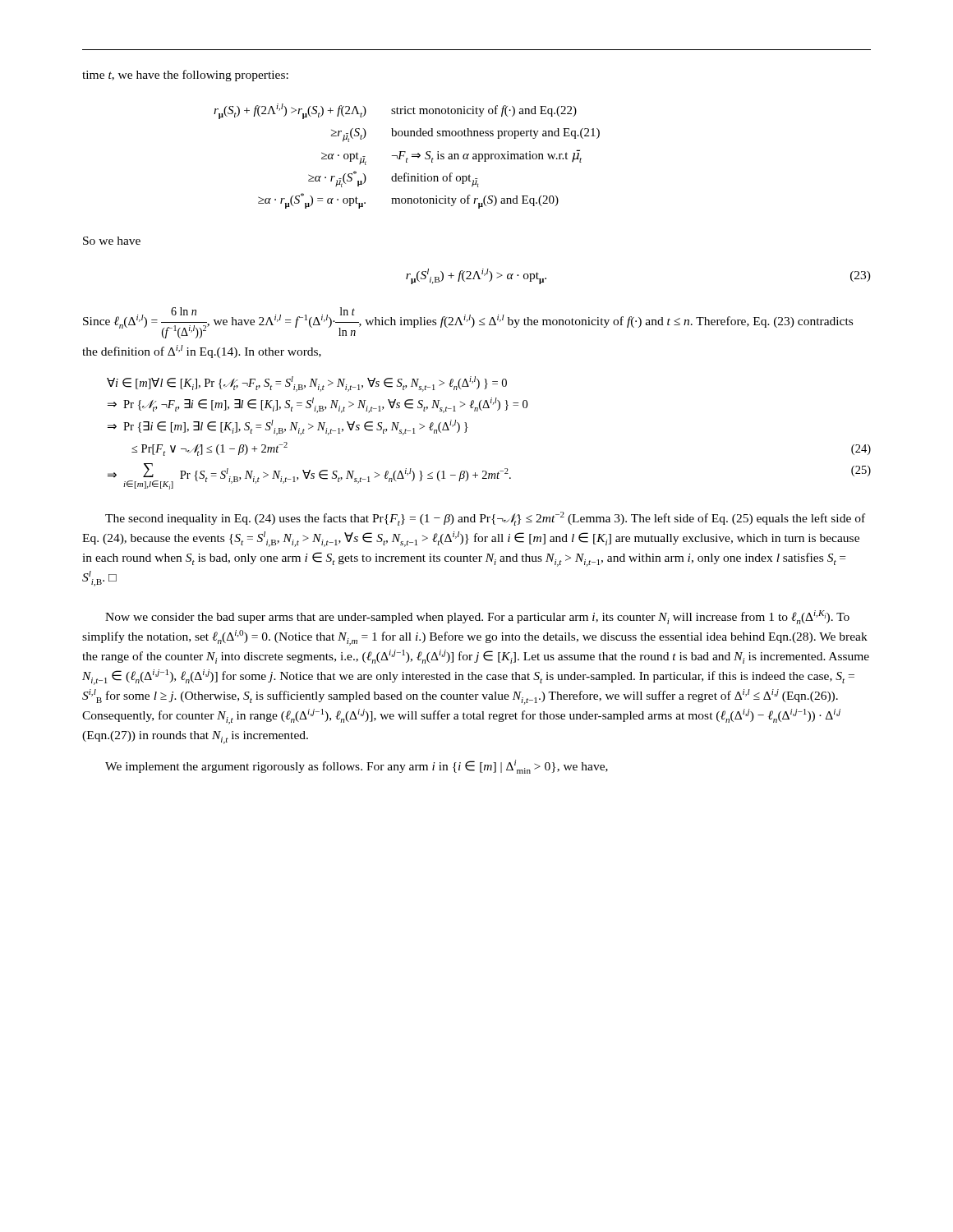Viewport: 953px width, 1232px height.
Task: Click on the region starting "time t, we have the following properties:"
Action: click(x=186, y=74)
